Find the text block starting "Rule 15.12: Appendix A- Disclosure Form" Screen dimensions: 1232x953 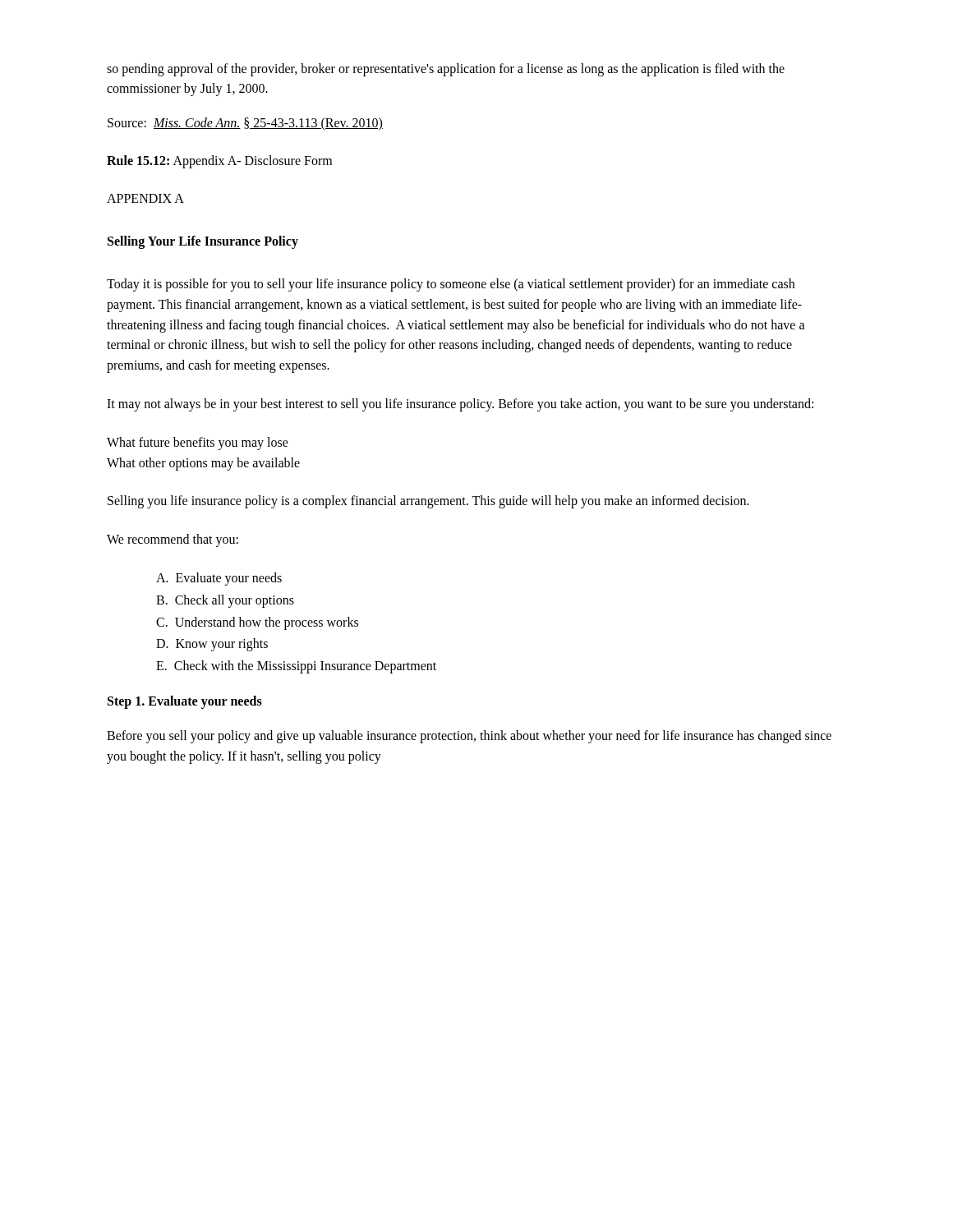point(220,161)
